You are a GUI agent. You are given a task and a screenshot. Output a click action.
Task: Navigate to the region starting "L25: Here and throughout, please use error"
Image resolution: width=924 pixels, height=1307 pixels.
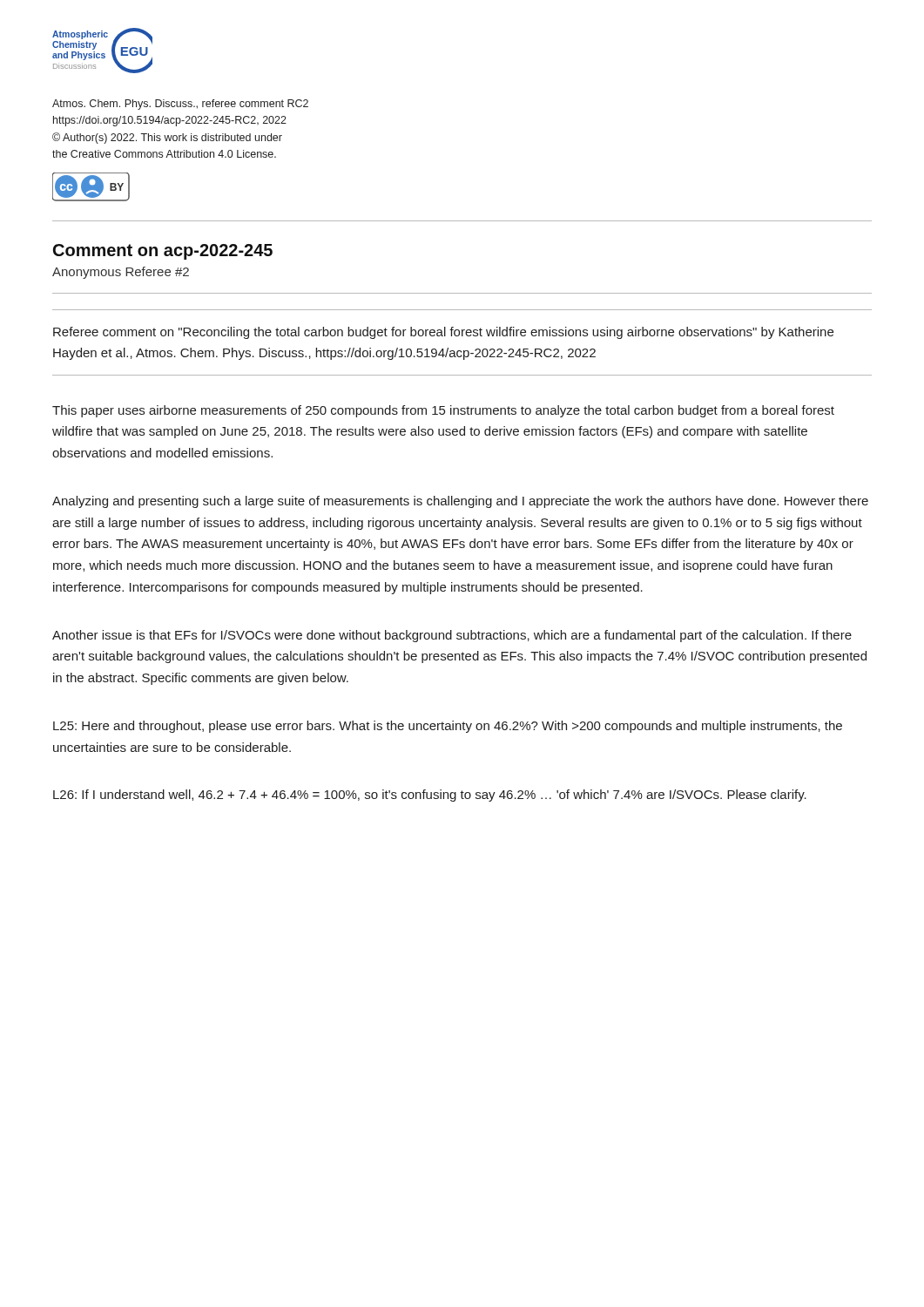pyautogui.click(x=447, y=736)
